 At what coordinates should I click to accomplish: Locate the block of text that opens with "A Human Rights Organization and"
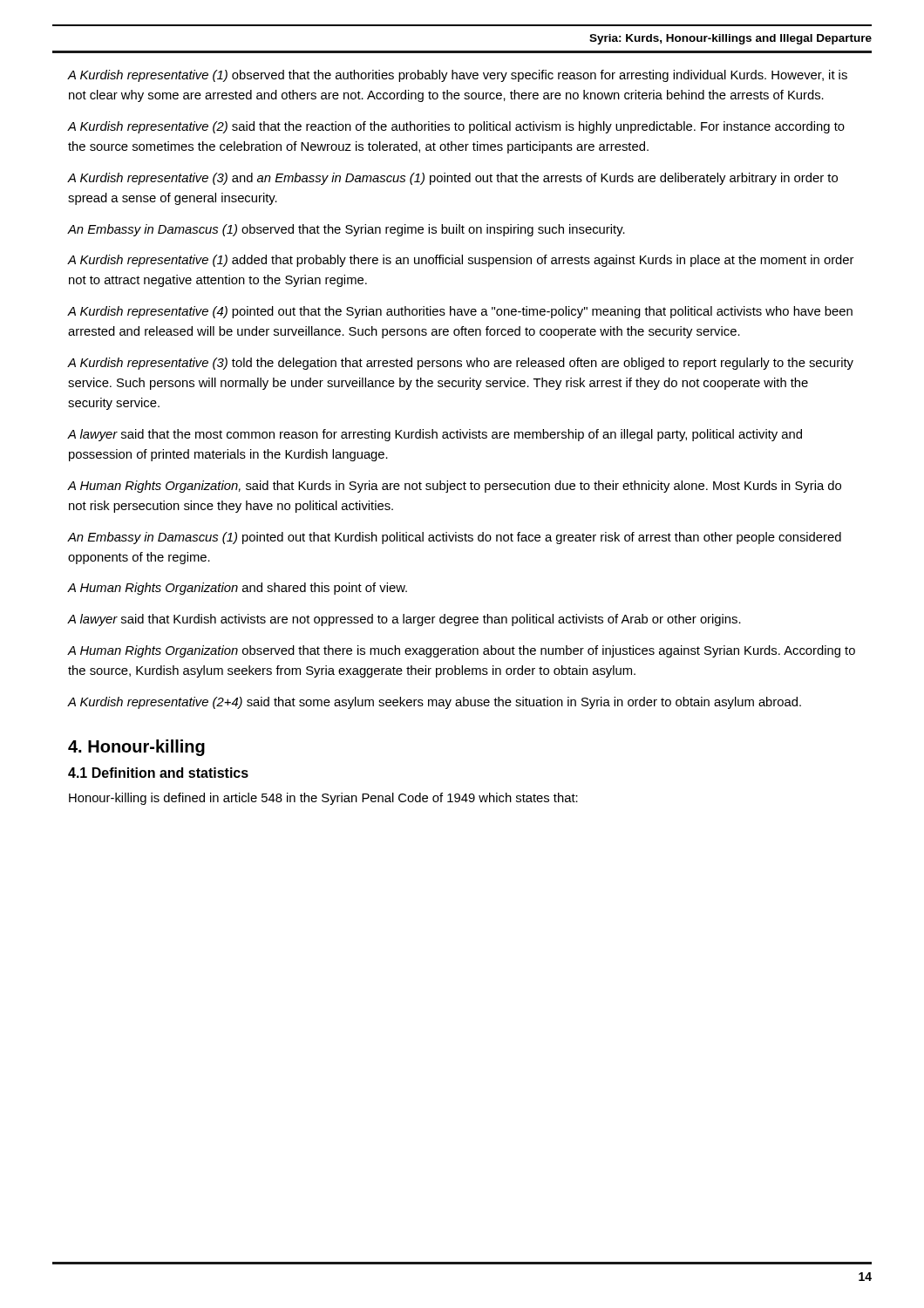(238, 588)
